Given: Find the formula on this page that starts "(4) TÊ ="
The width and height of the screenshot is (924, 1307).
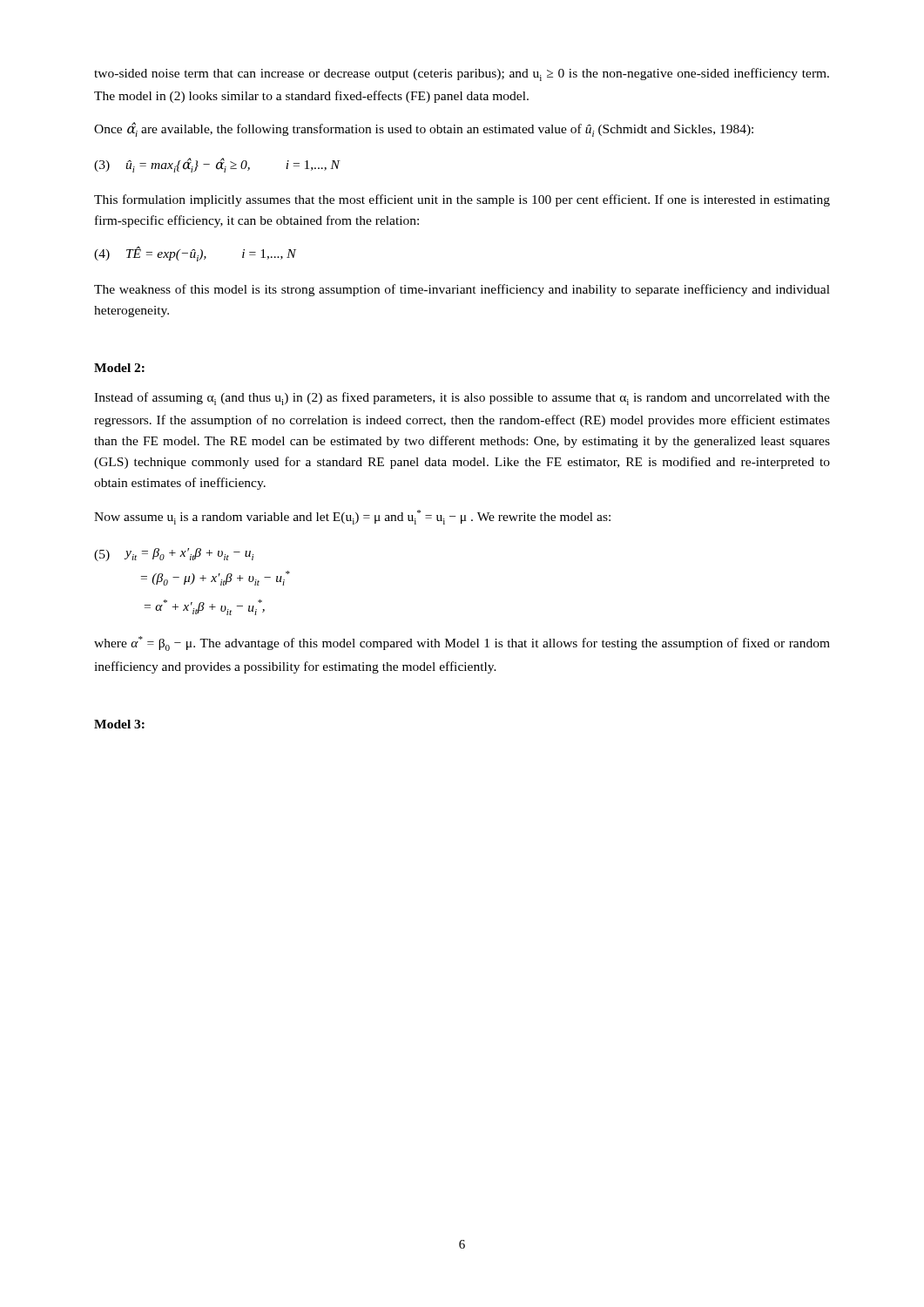Looking at the screenshot, I should [x=195, y=255].
